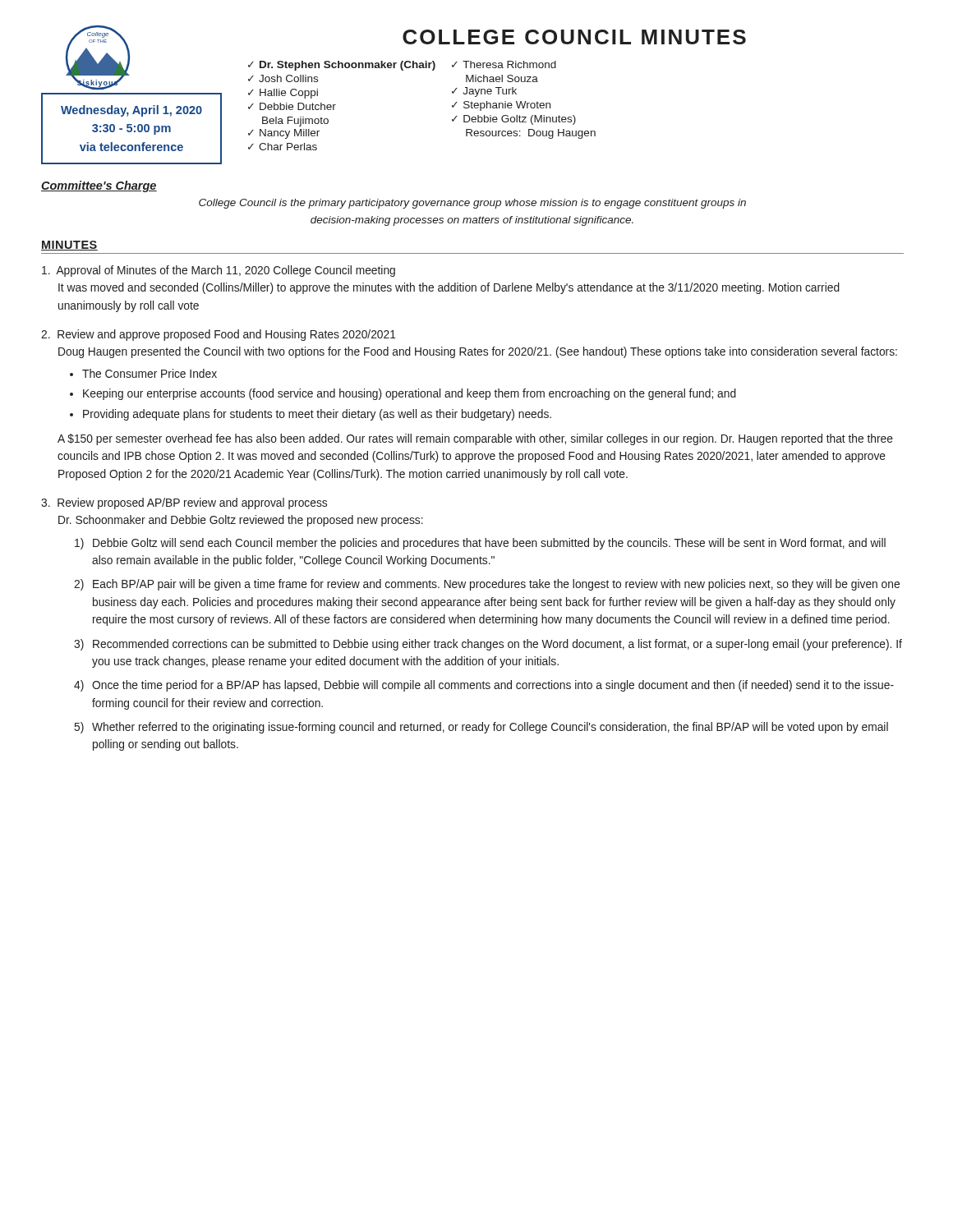
Task: Select the passage starting "Approval of Minutes of the"
Action: coord(472,288)
